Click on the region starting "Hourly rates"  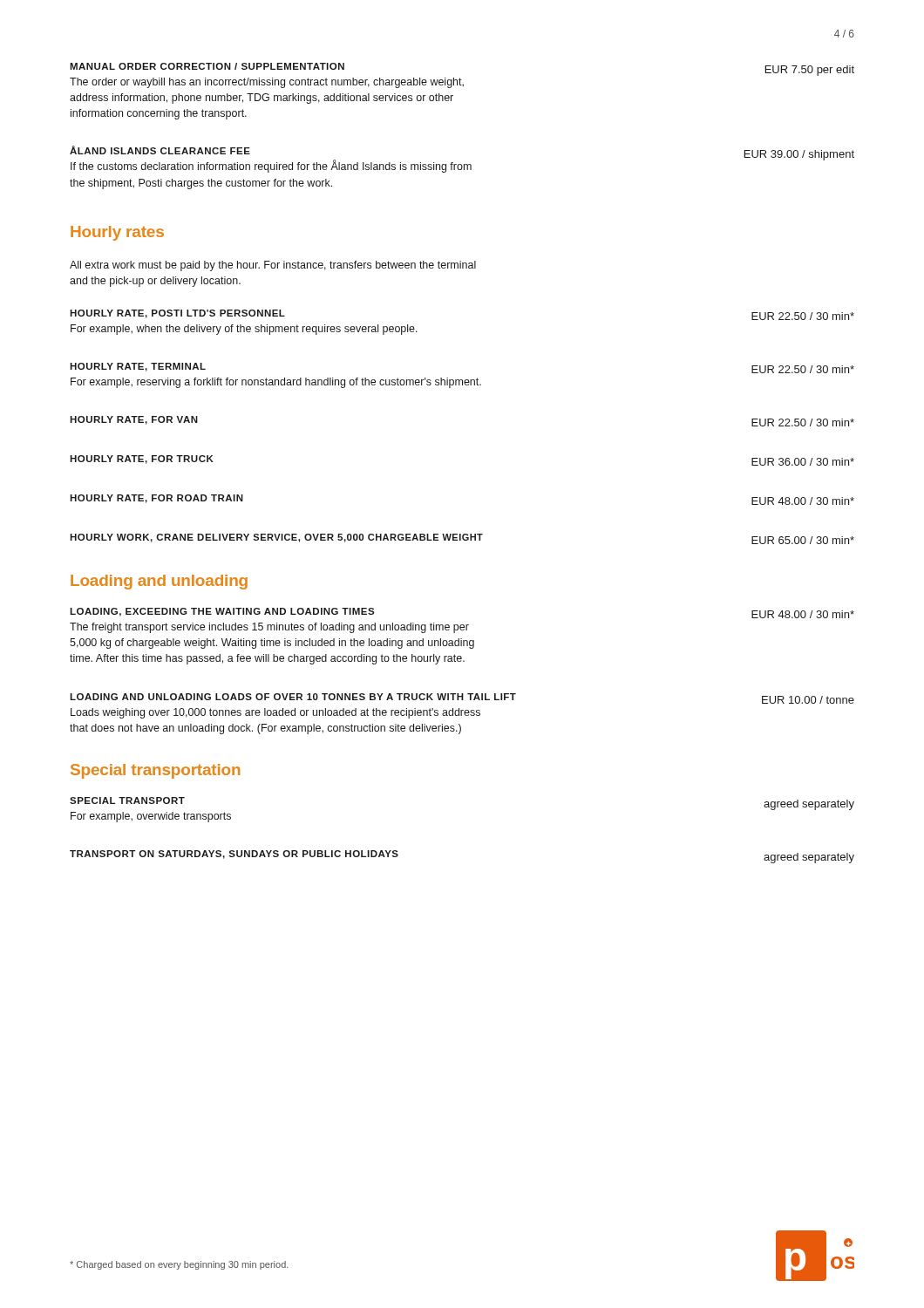point(117,231)
